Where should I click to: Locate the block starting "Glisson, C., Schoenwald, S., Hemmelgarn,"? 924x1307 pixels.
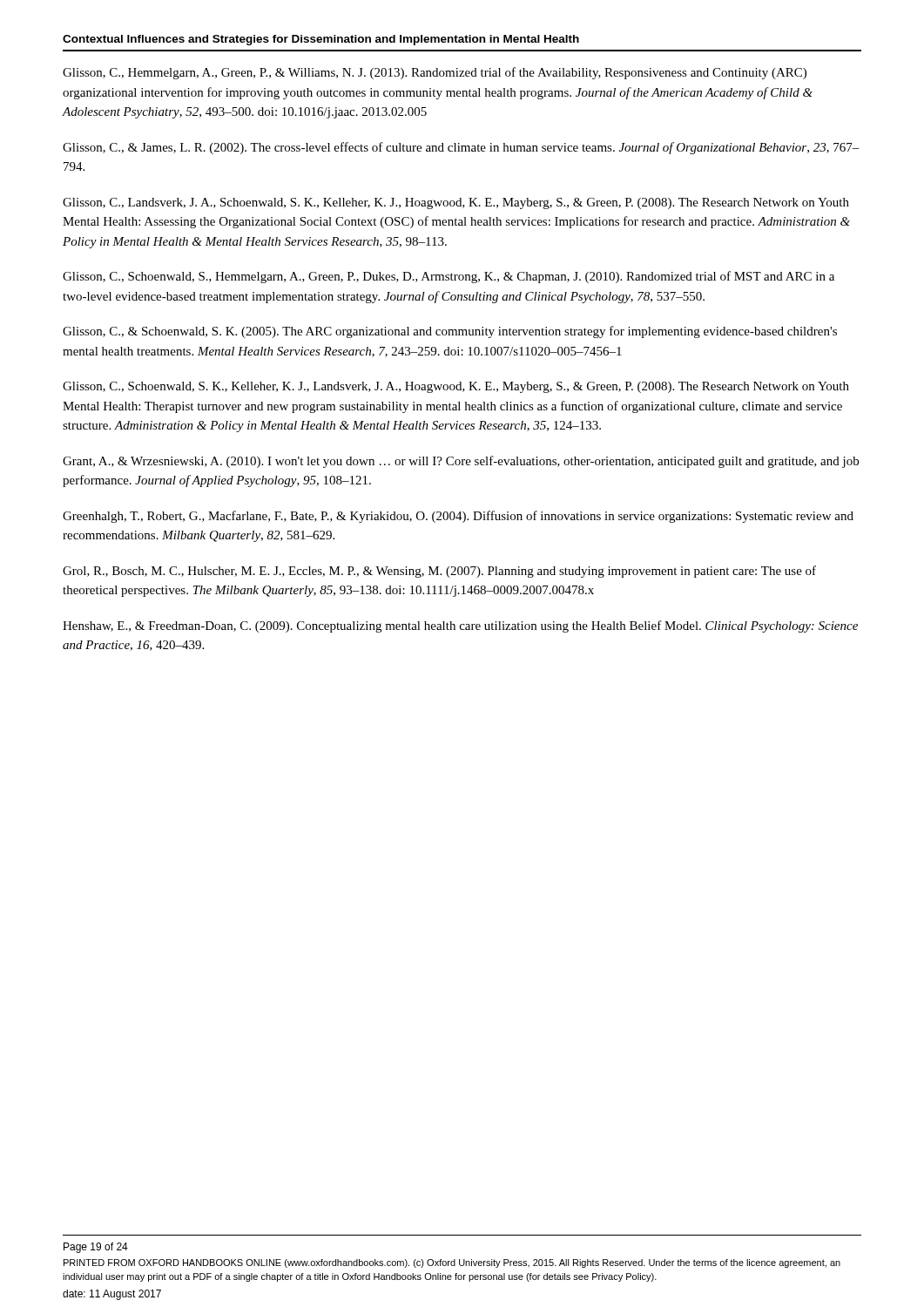coord(449,286)
